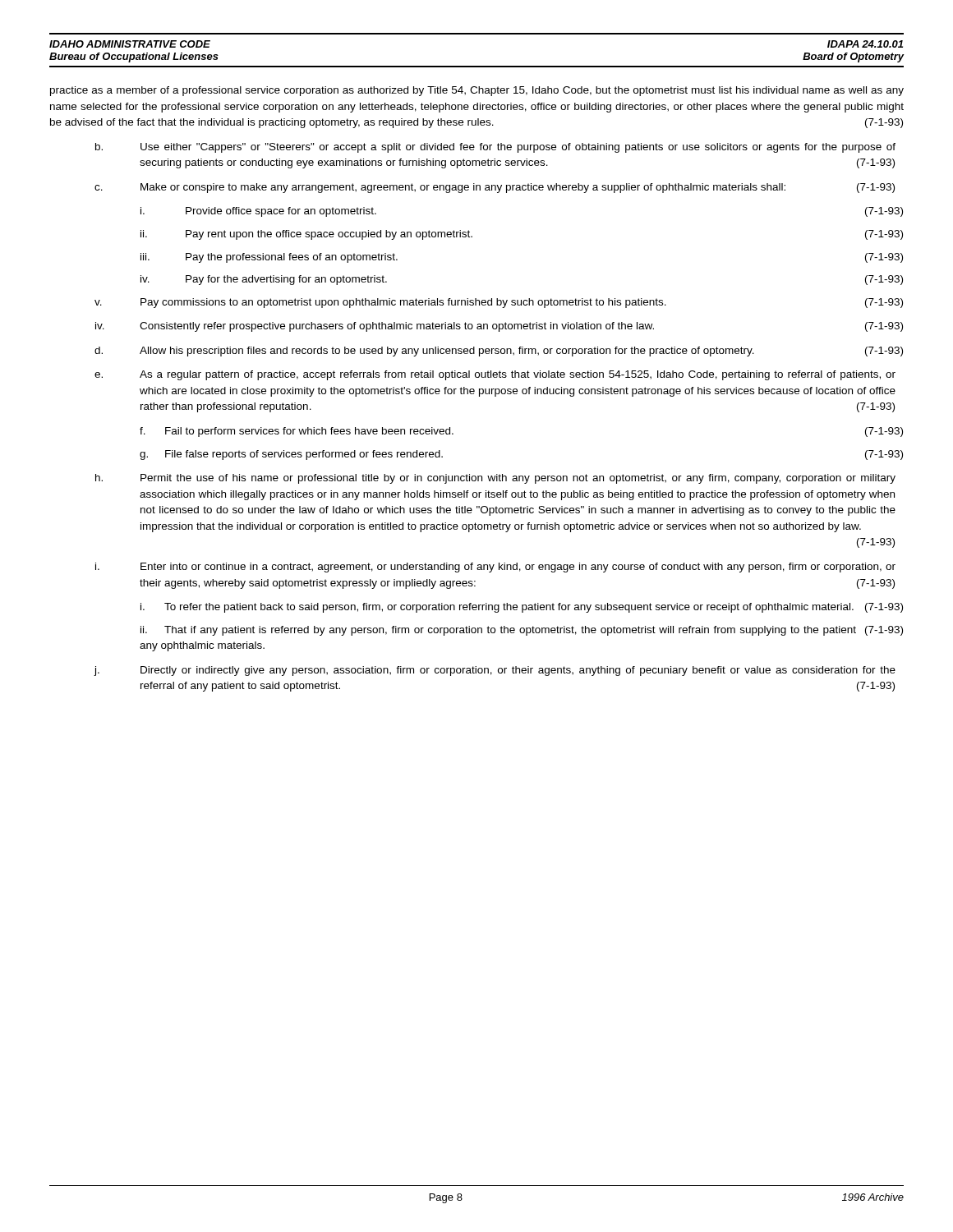Point to the element starting "iv.Pay for the advertising"
Screen dimensions: 1232x953
tap(285, 280)
